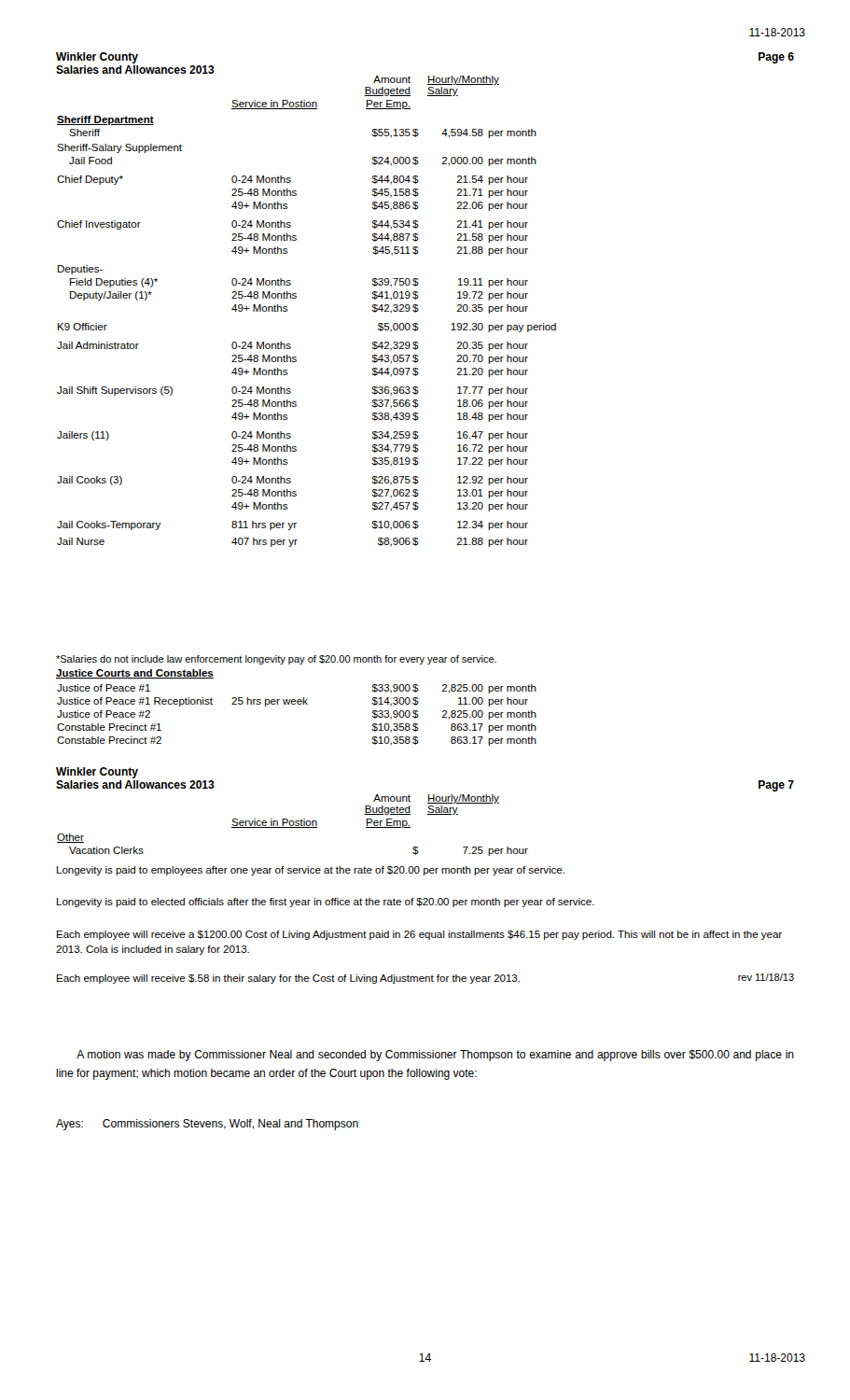The width and height of the screenshot is (850, 1400).
Task: Find the footnote containing "Salaries do not include law enforcement longevity"
Action: (277, 659)
